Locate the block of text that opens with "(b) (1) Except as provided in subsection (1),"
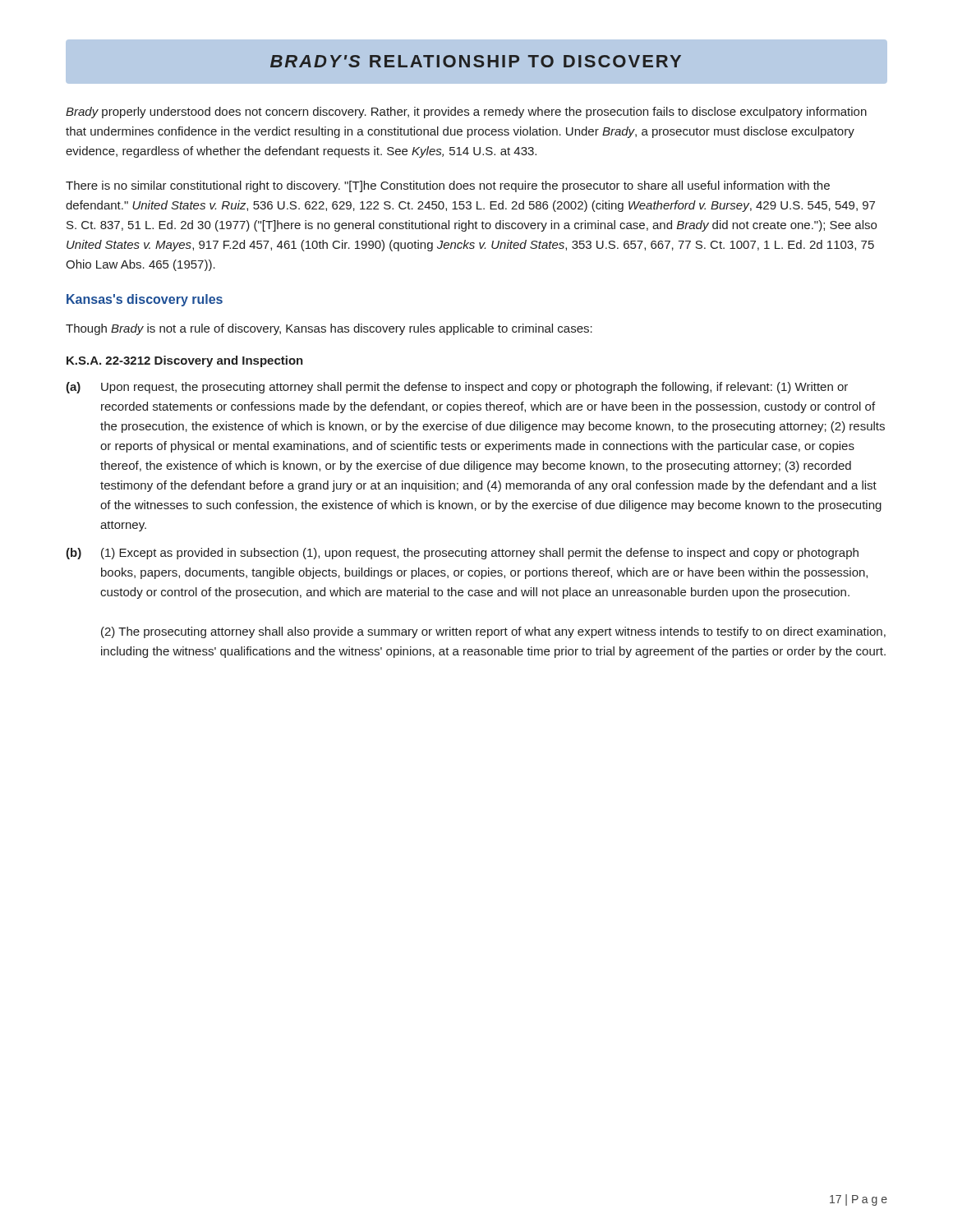Screen dimensions: 1232x953 click(x=476, y=602)
